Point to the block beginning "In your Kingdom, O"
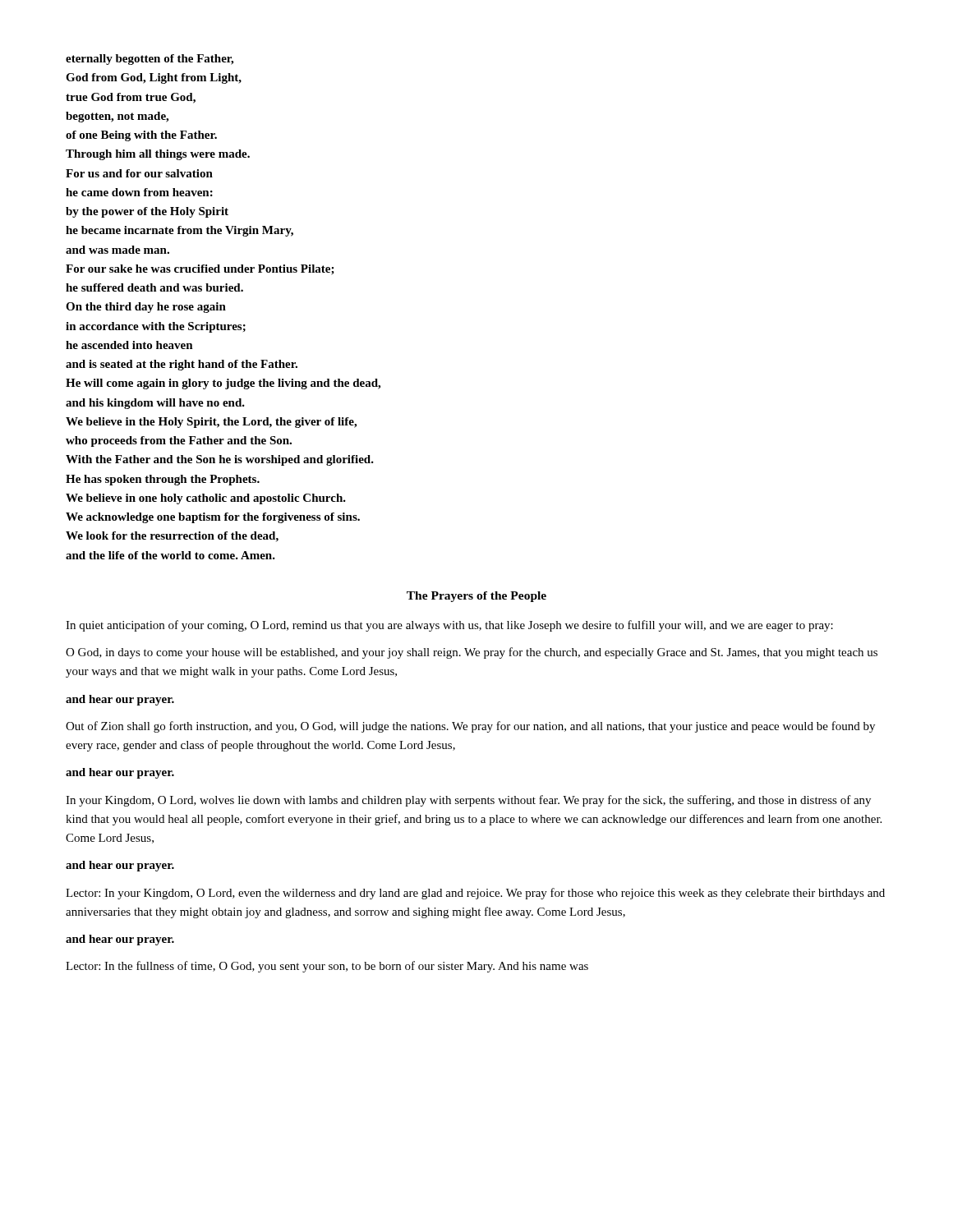The height and width of the screenshot is (1232, 953). click(x=474, y=819)
